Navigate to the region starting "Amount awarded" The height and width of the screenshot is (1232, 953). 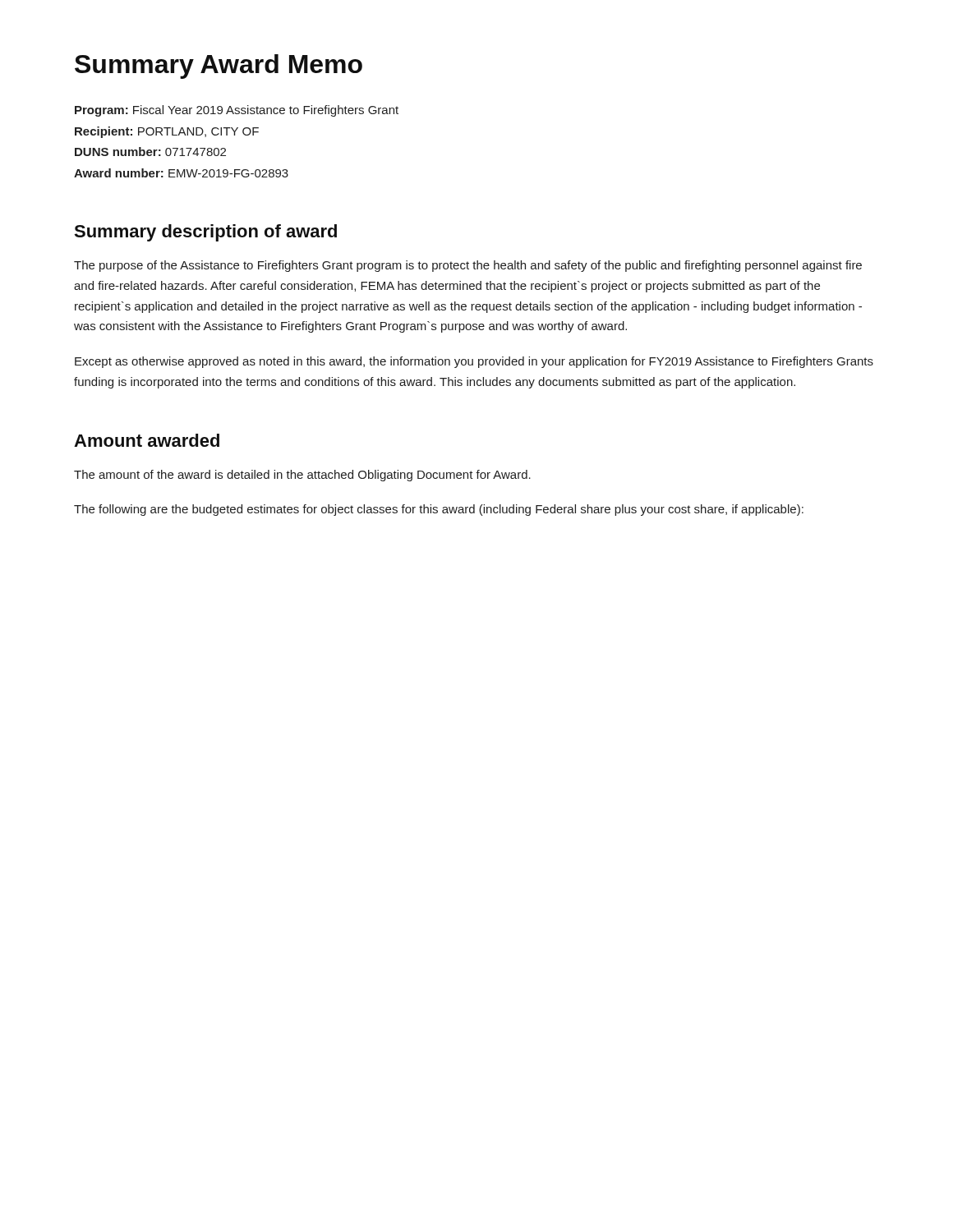click(147, 440)
